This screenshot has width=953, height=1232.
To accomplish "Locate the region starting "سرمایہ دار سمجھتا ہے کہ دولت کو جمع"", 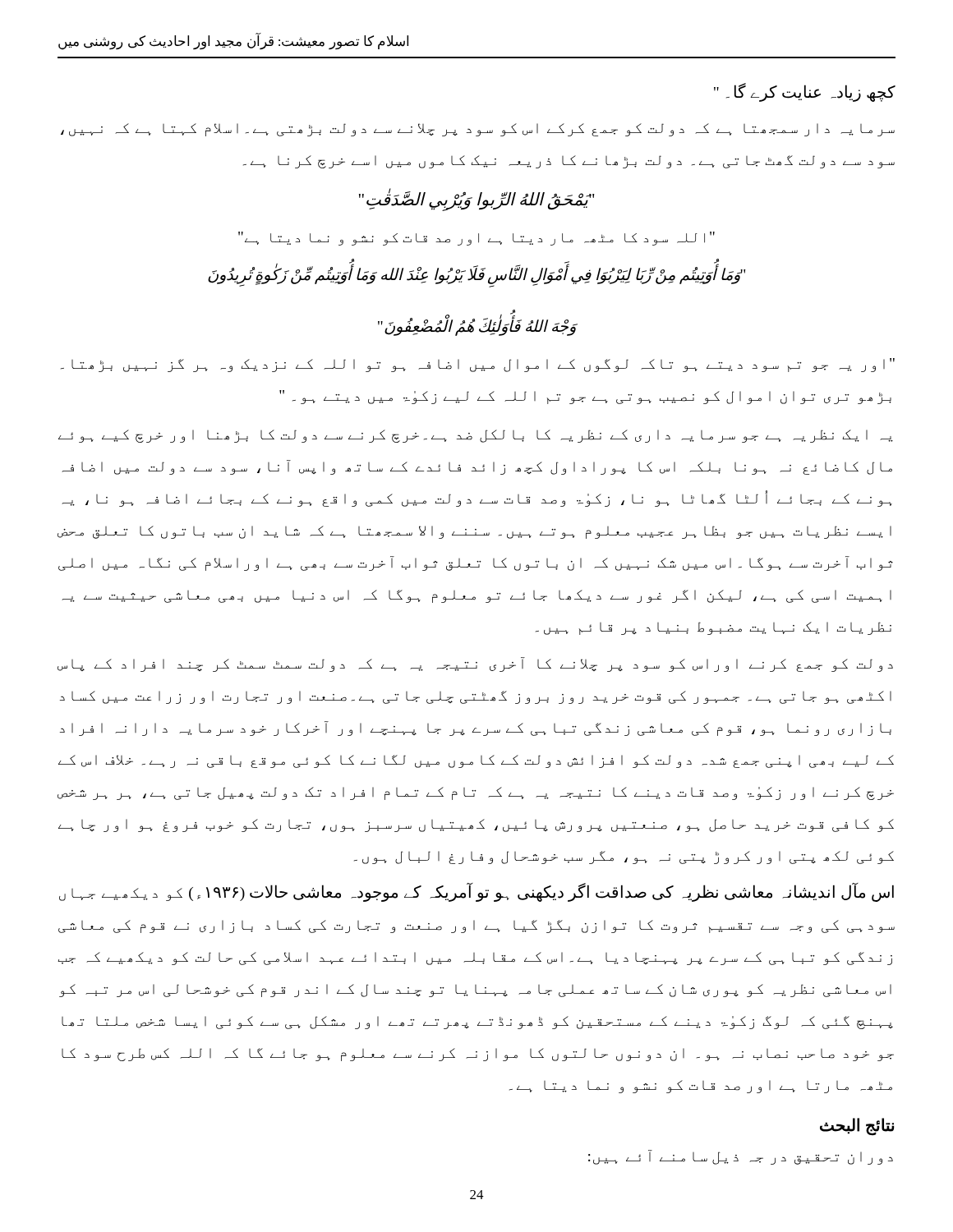I will click(476, 144).
